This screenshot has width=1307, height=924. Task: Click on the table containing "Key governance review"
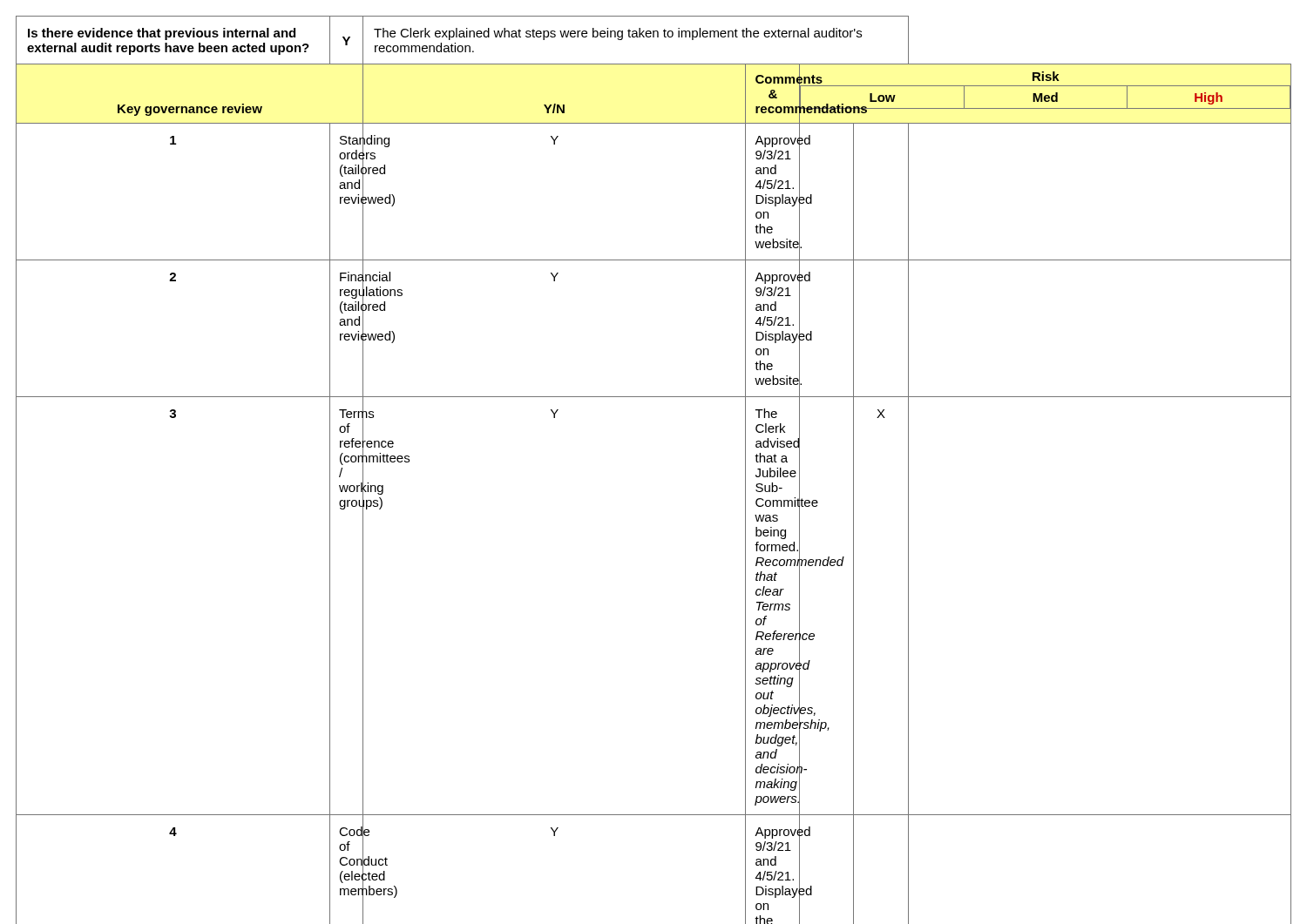pos(654,470)
